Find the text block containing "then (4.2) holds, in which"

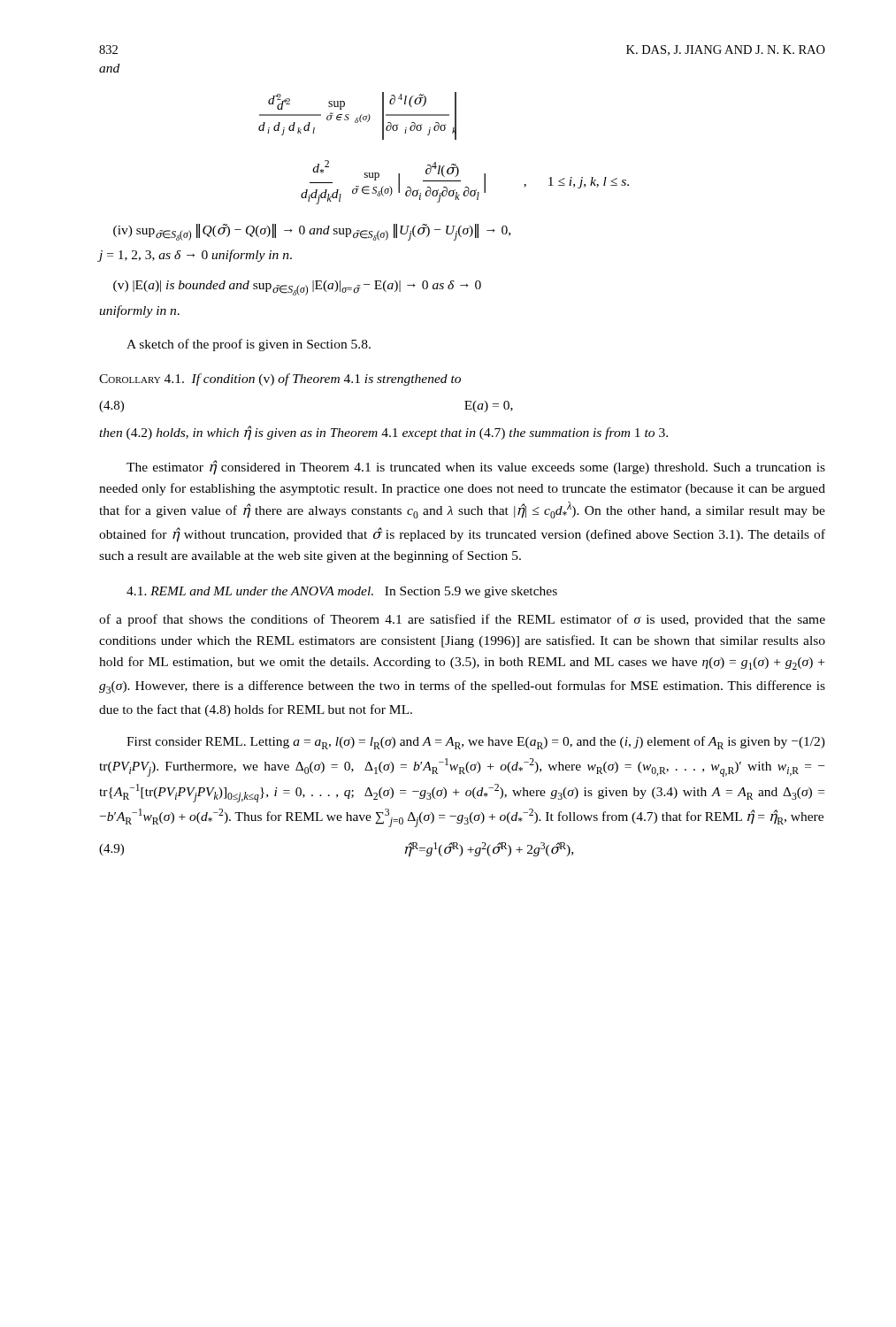(x=384, y=432)
